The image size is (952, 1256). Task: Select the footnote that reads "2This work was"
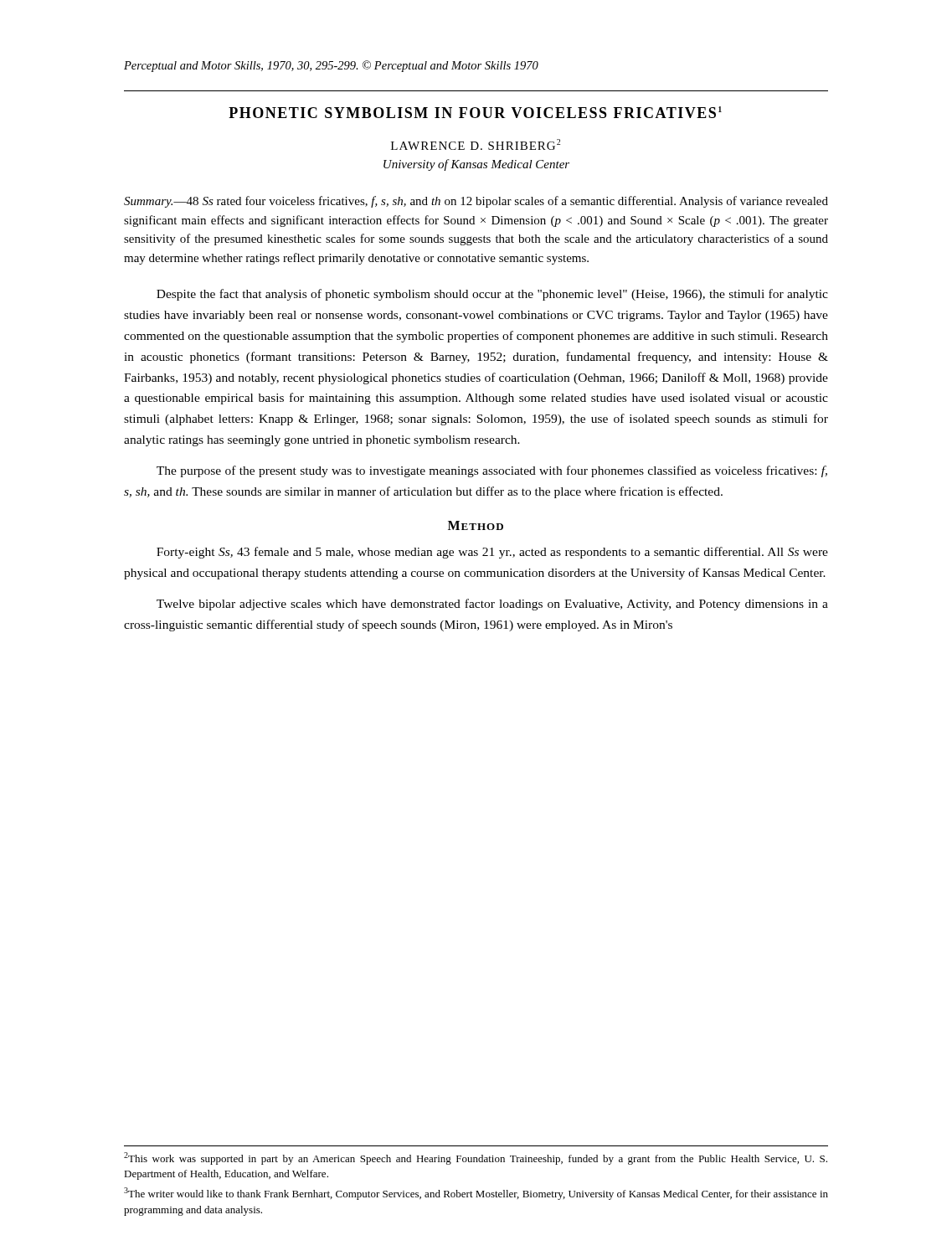476,1166
